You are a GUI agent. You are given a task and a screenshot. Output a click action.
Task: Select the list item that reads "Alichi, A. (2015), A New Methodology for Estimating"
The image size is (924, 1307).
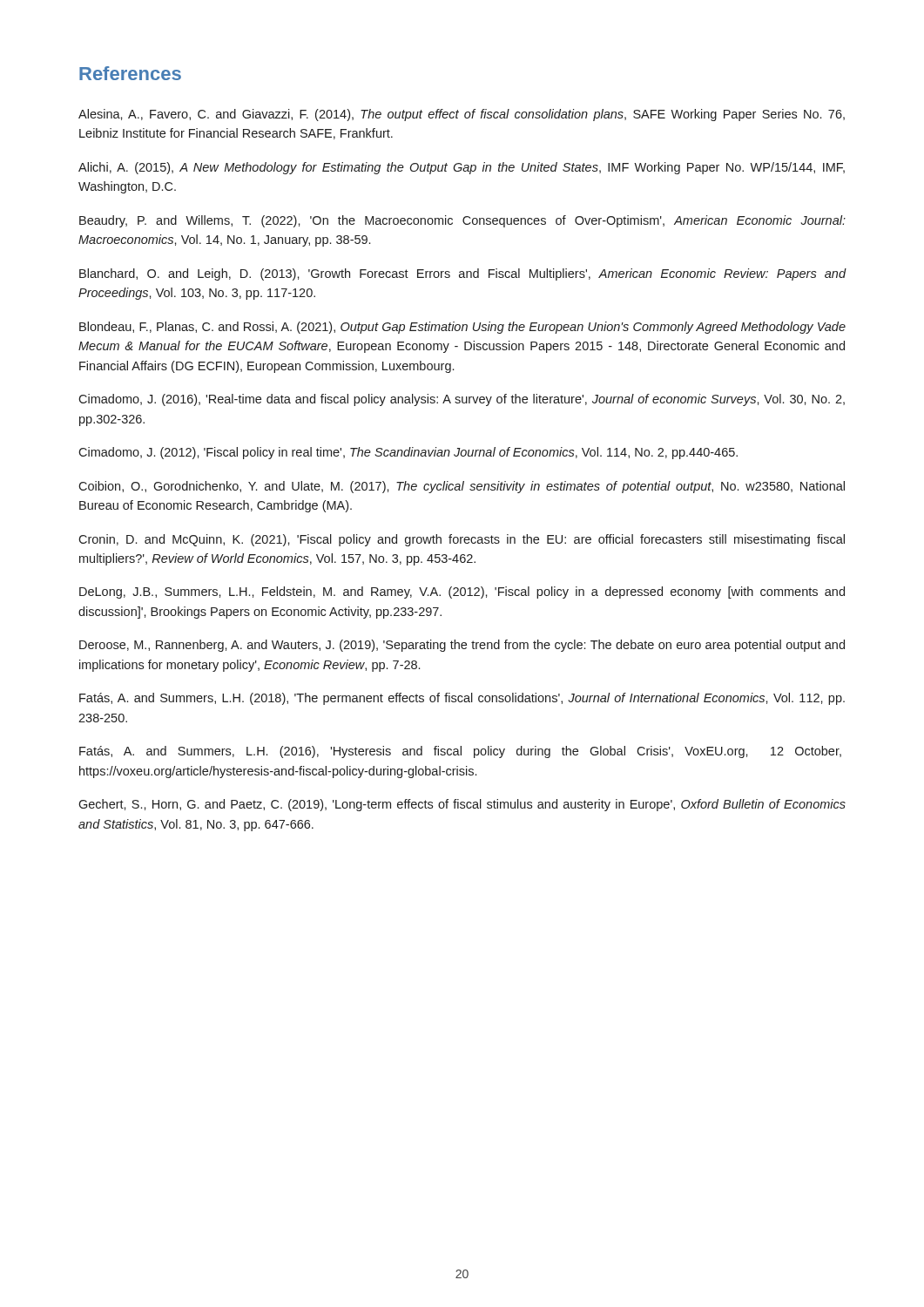tap(462, 177)
